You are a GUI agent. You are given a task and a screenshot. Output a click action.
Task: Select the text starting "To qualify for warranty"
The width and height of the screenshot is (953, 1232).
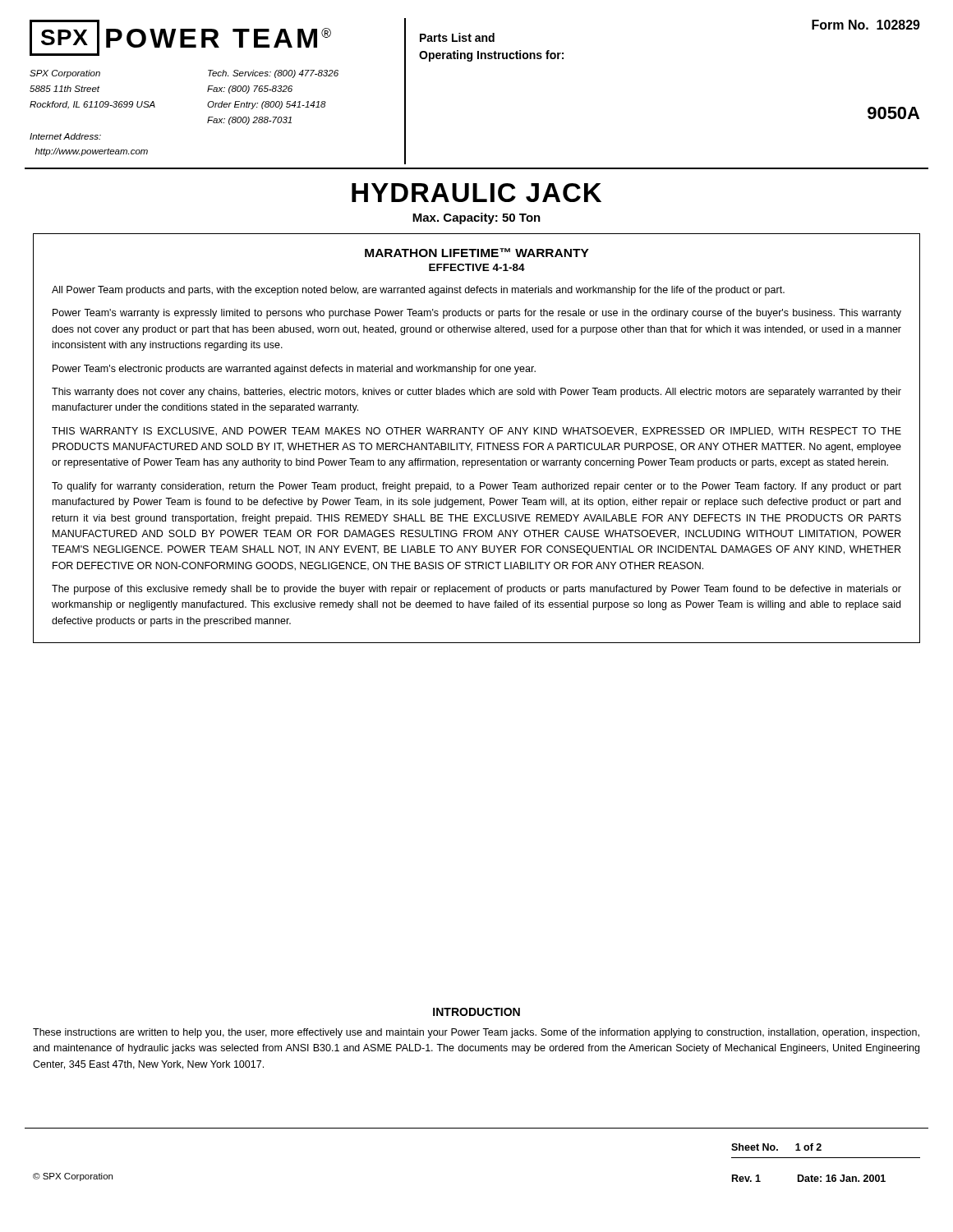[x=476, y=526]
